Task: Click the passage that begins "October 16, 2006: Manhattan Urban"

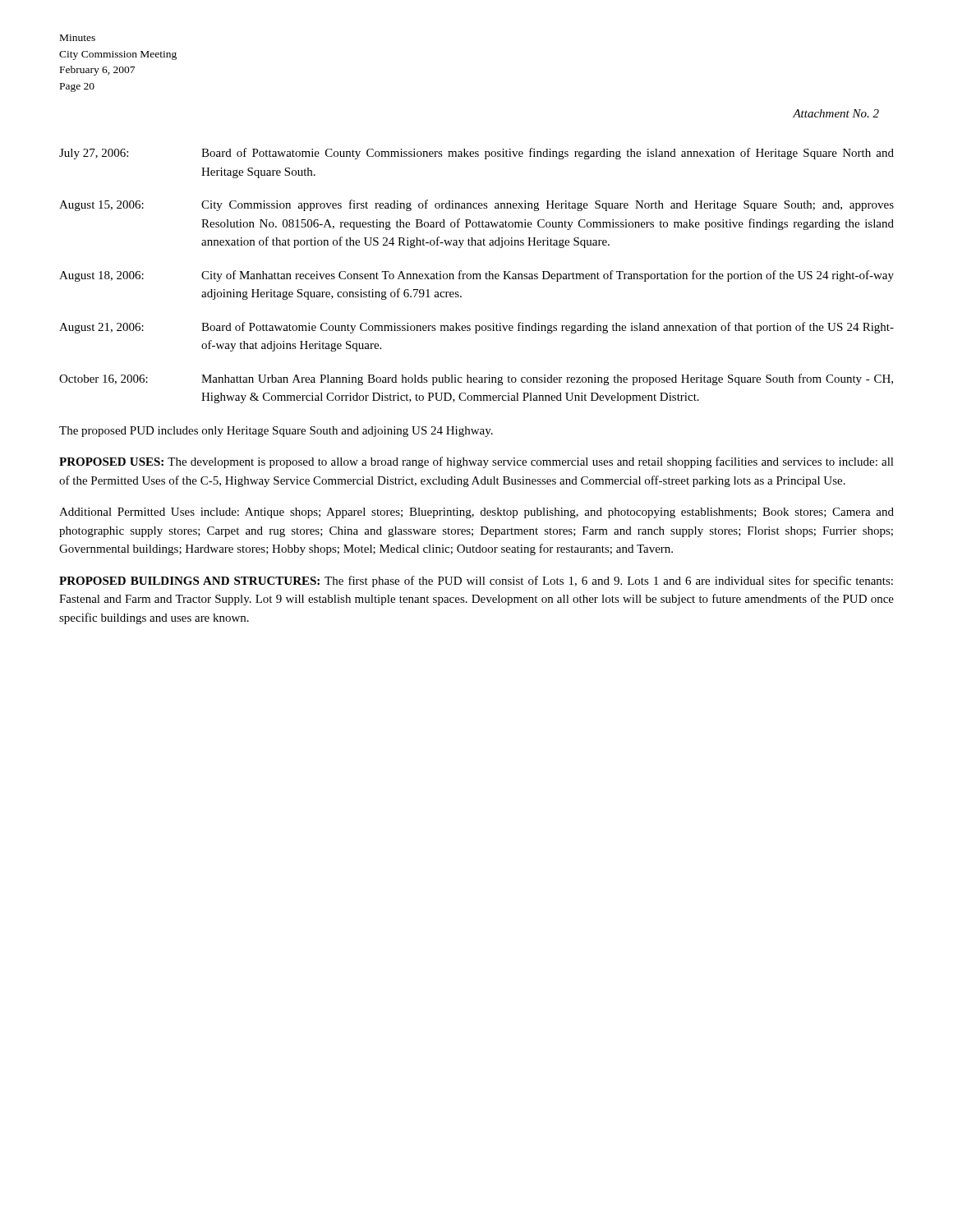Action: 476,388
